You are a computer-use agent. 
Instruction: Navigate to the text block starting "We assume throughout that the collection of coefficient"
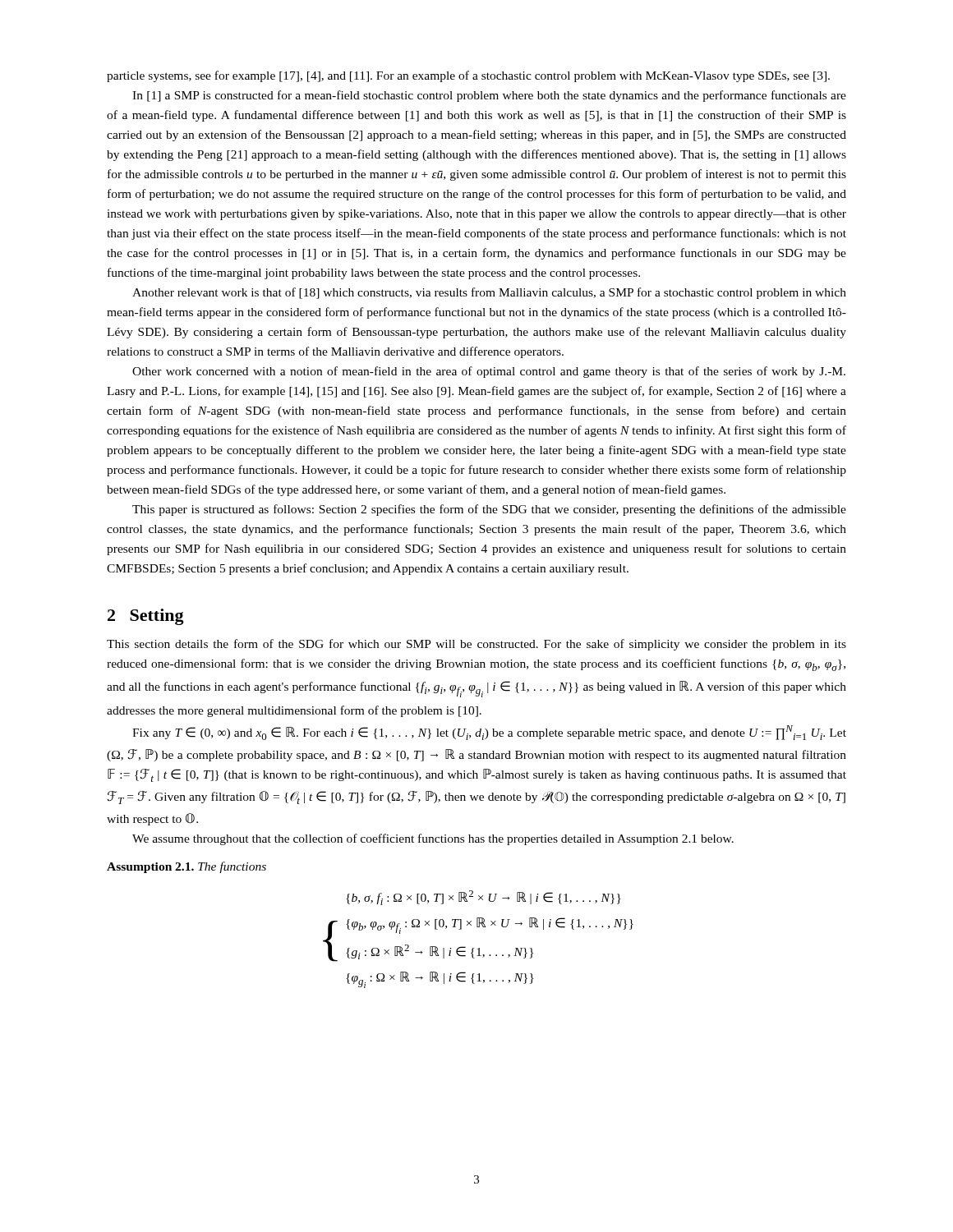tap(476, 839)
